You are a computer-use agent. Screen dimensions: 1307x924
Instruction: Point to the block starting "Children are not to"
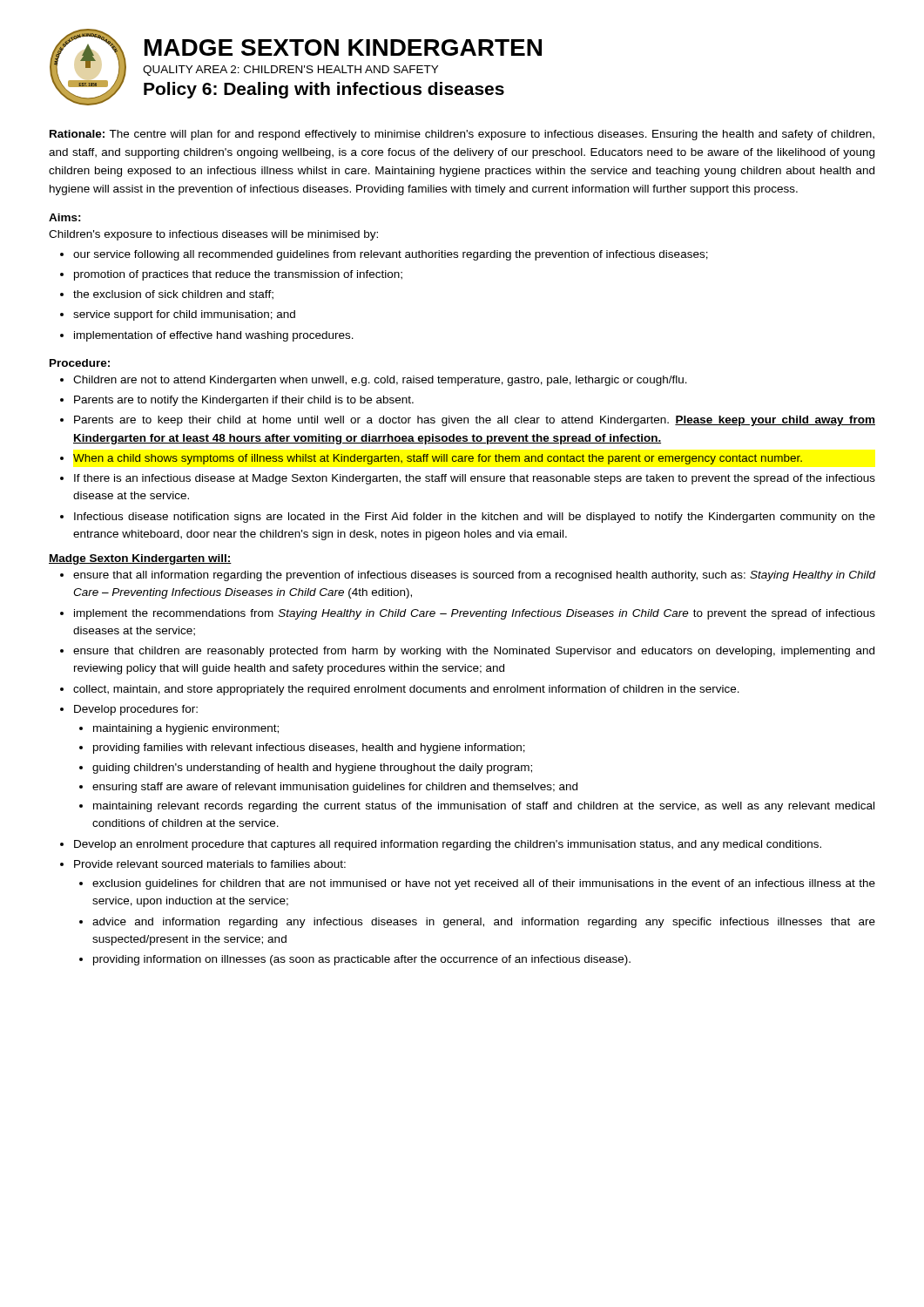click(462, 457)
